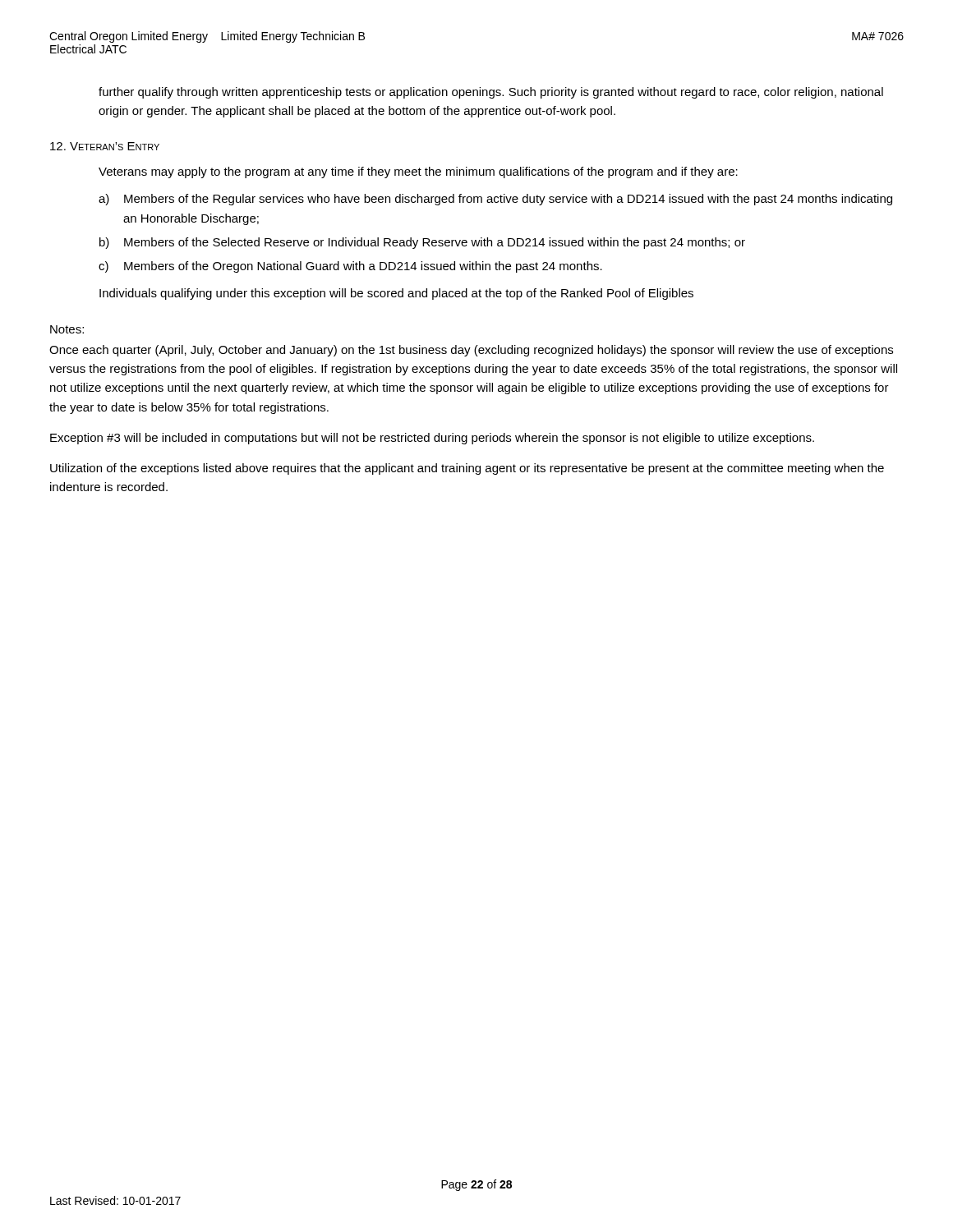The width and height of the screenshot is (953, 1232).
Task: Point to the block beginning "Individuals qualifying under this exception will"
Action: coord(396,293)
